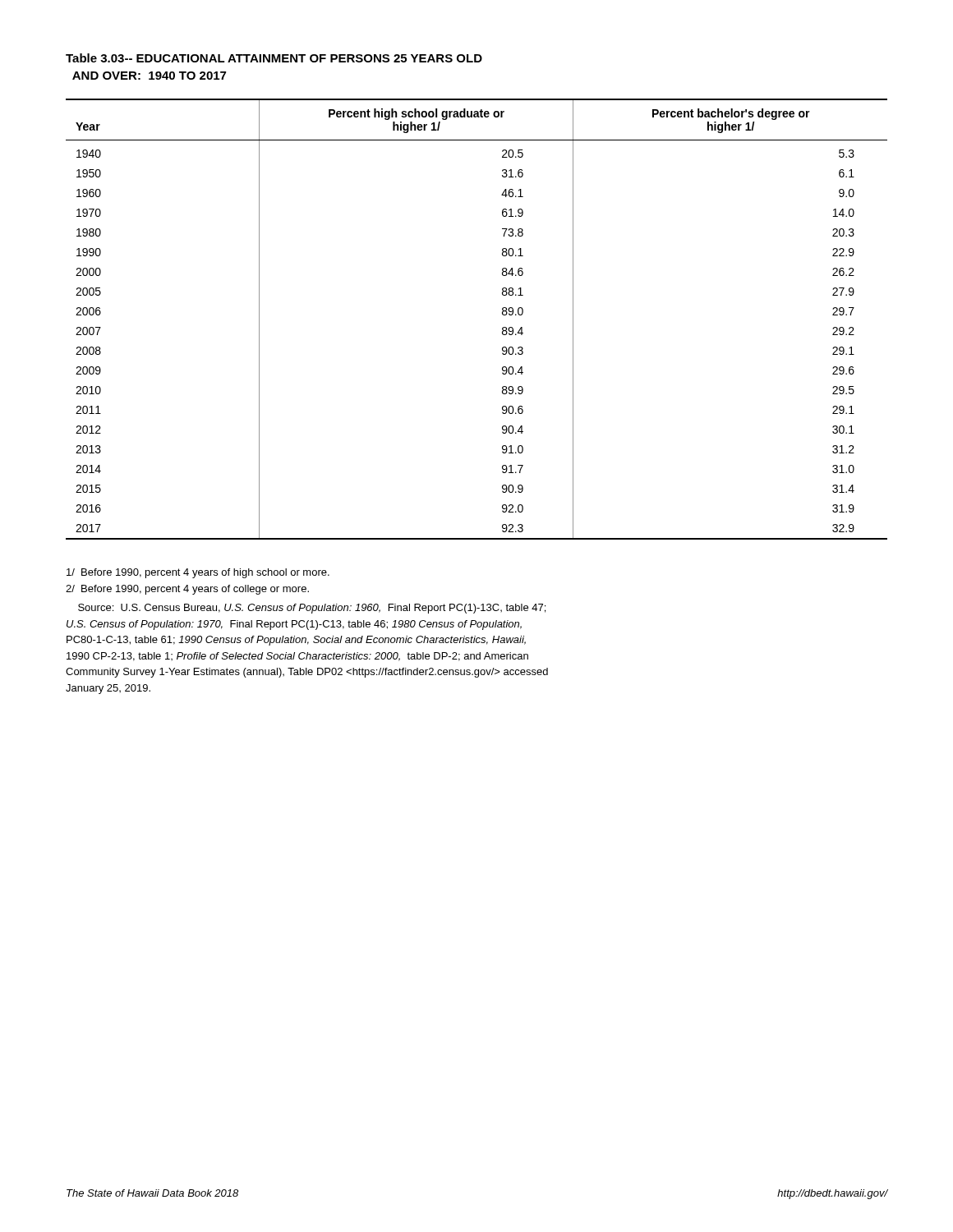
Task: Click on the title with the text "Table 3.03-- EDUCATIONAL ATTAINMENT OF PERSONS 25"
Action: [274, 67]
